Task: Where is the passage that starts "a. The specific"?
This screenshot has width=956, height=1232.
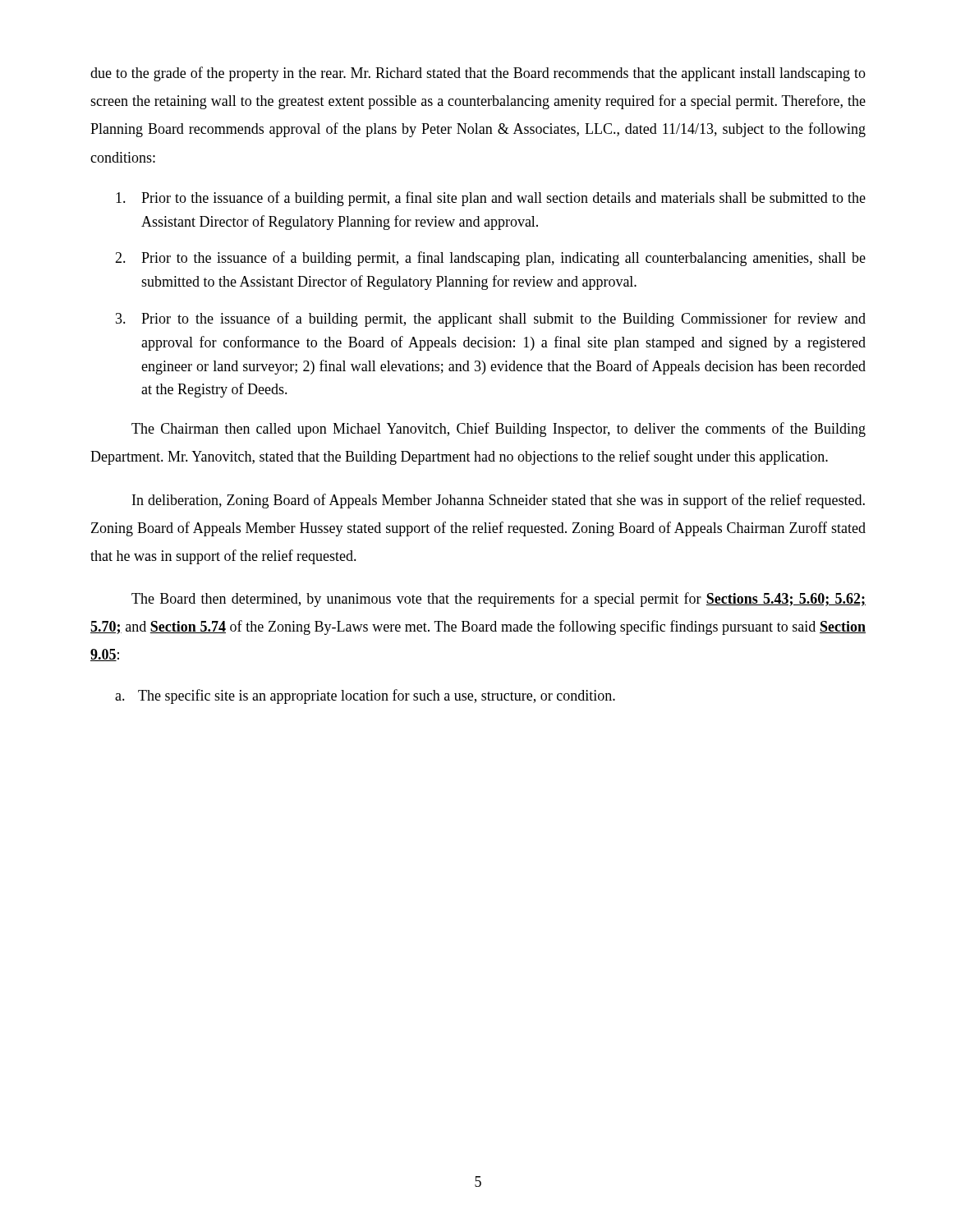Action: click(x=490, y=696)
